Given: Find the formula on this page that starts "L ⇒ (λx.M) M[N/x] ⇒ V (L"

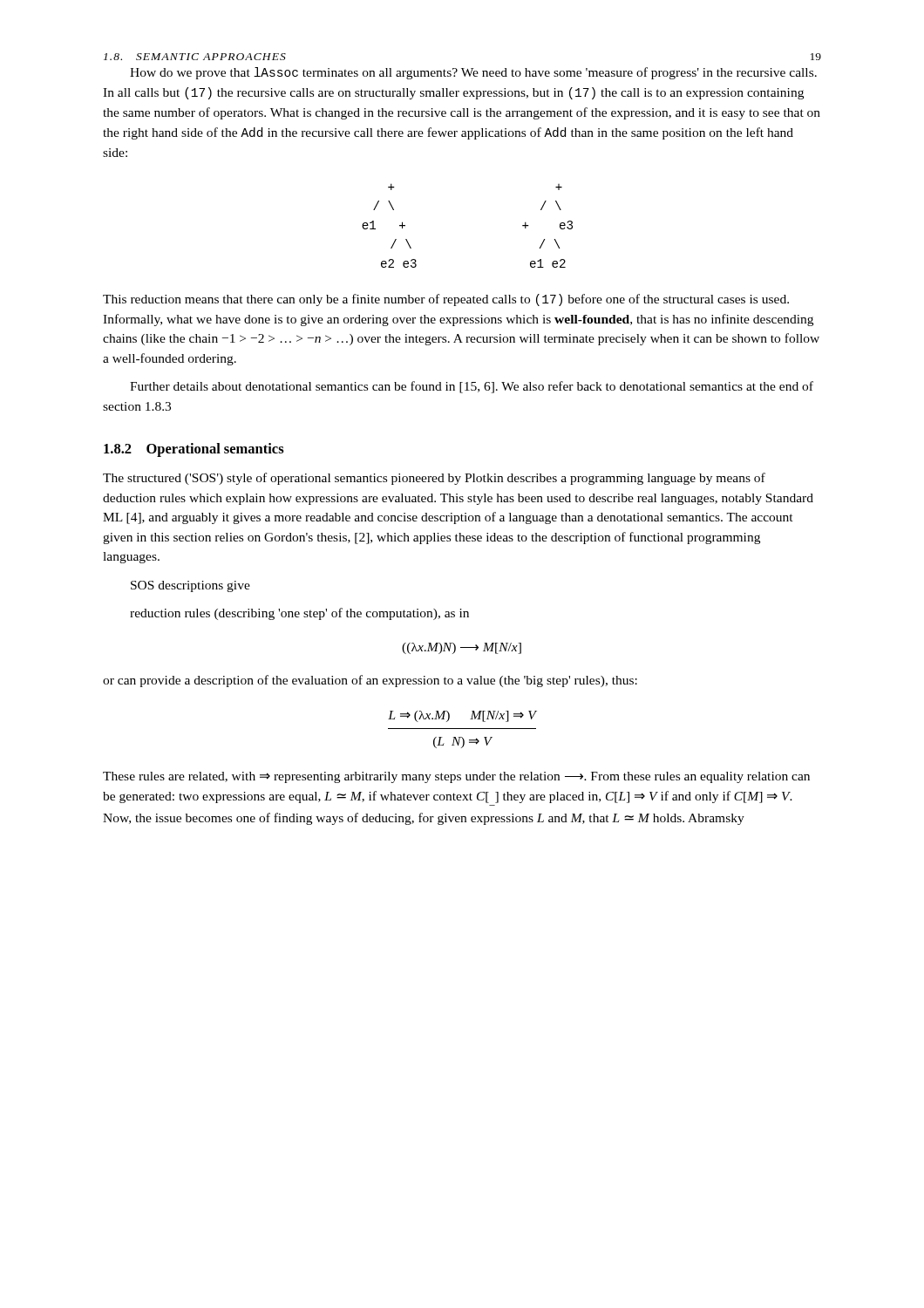Looking at the screenshot, I should coord(462,729).
